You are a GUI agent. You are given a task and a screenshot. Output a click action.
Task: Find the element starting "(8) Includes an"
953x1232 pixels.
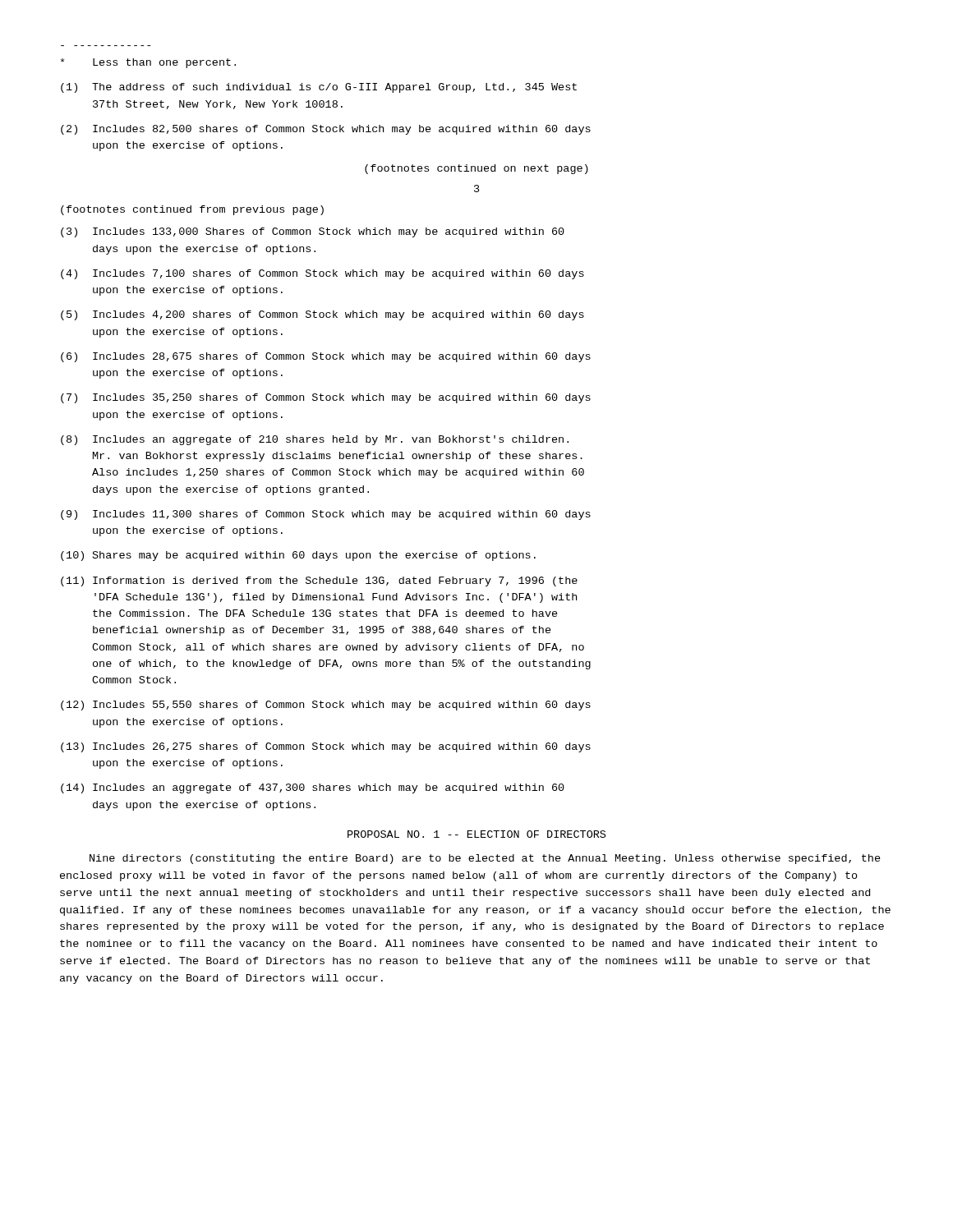pyautogui.click(x=476, y=465)
